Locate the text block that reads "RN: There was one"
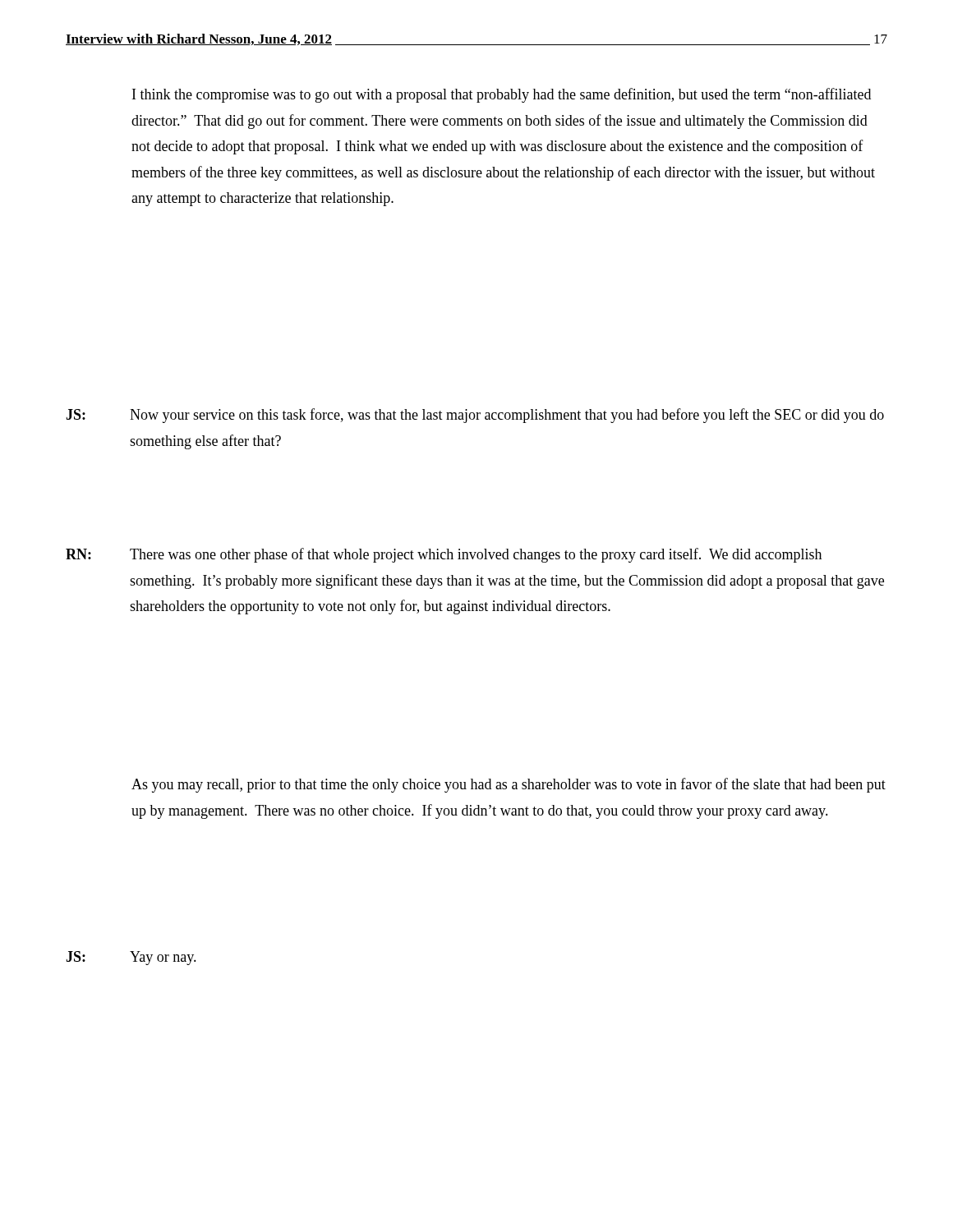This screenshot has width=953, height=1232. (x=476, y=581)
